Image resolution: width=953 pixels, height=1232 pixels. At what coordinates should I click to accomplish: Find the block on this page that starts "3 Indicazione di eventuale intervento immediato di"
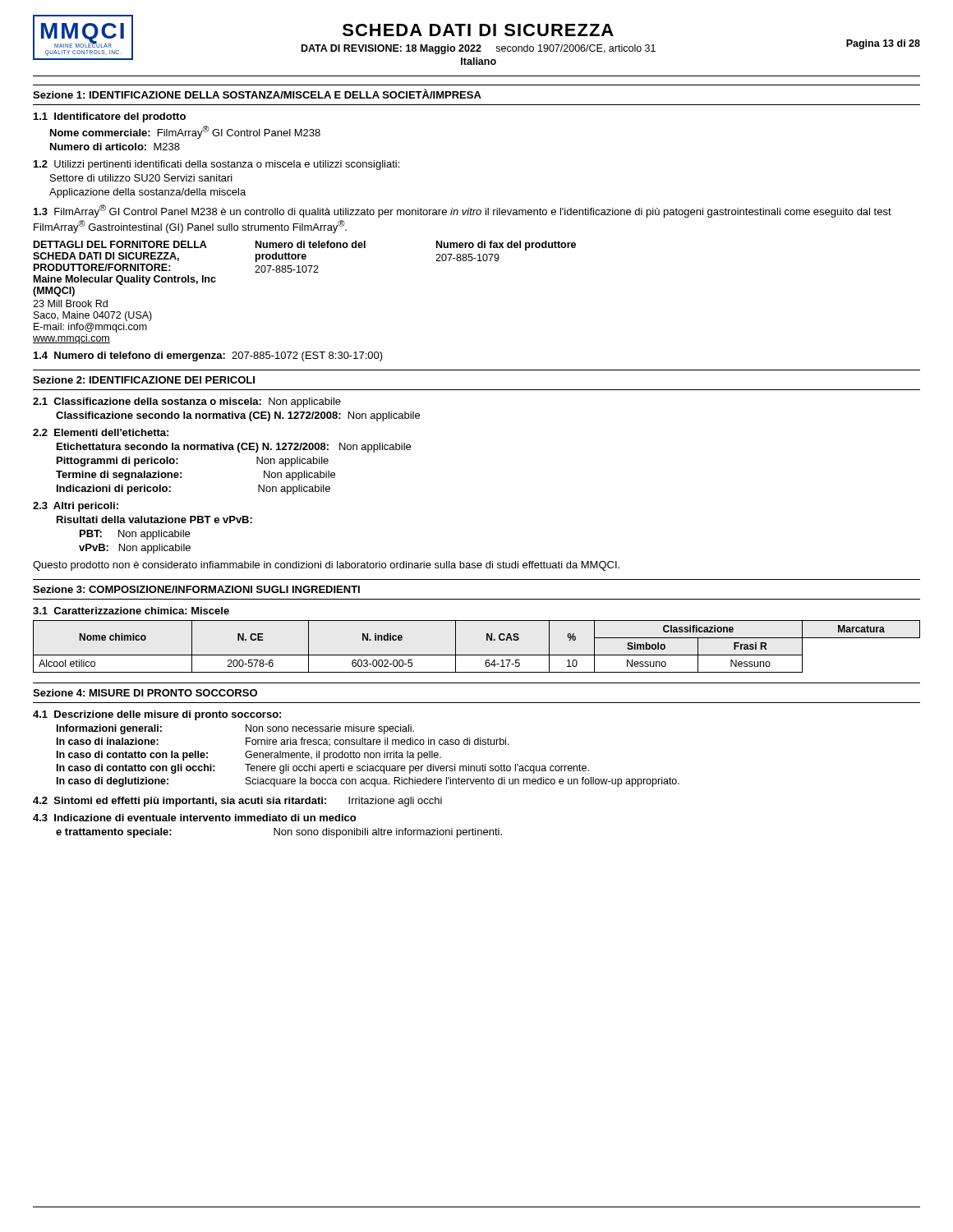click(x=476, y=825)
